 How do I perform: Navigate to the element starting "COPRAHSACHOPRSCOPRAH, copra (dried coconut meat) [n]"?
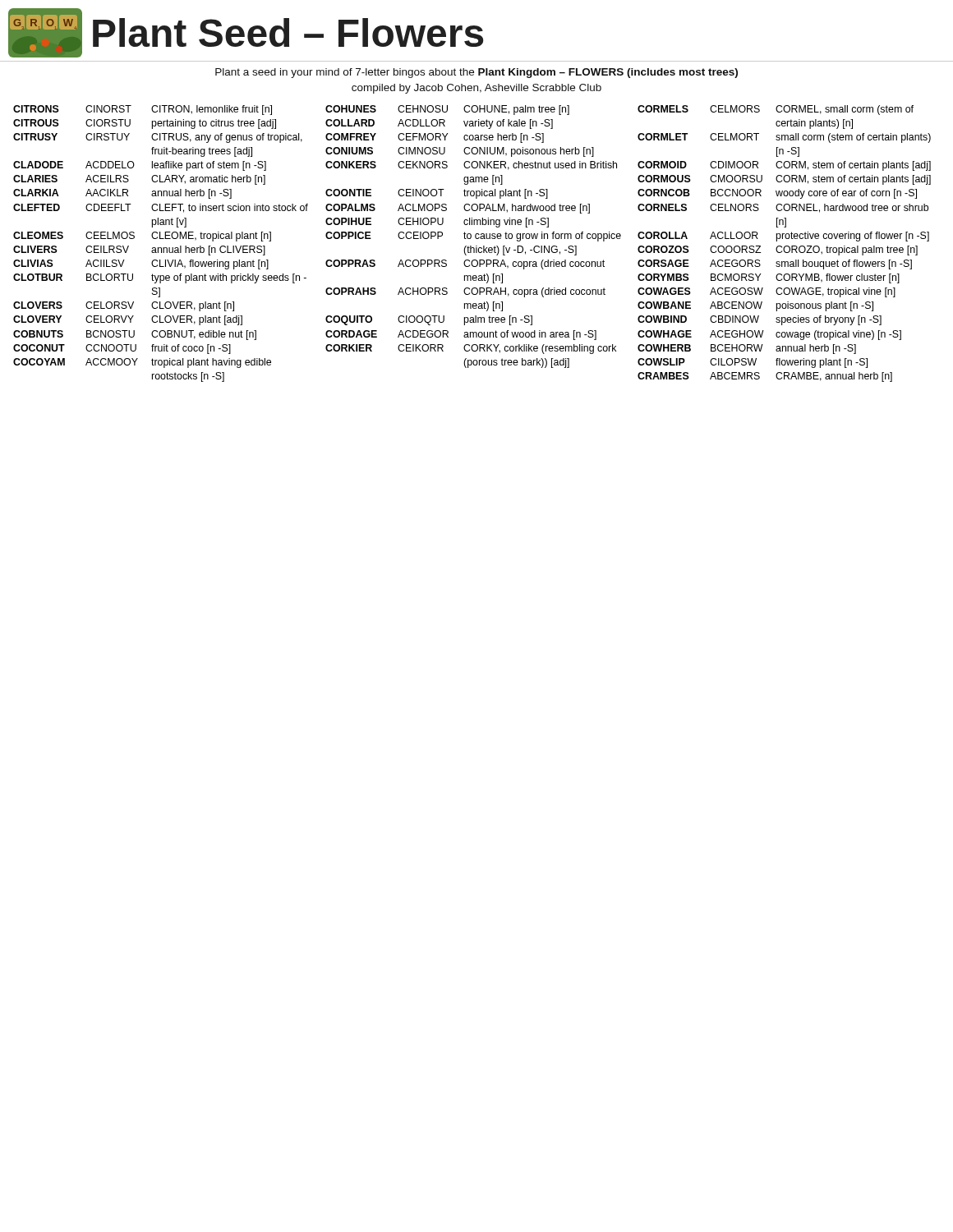click(475, 299)
